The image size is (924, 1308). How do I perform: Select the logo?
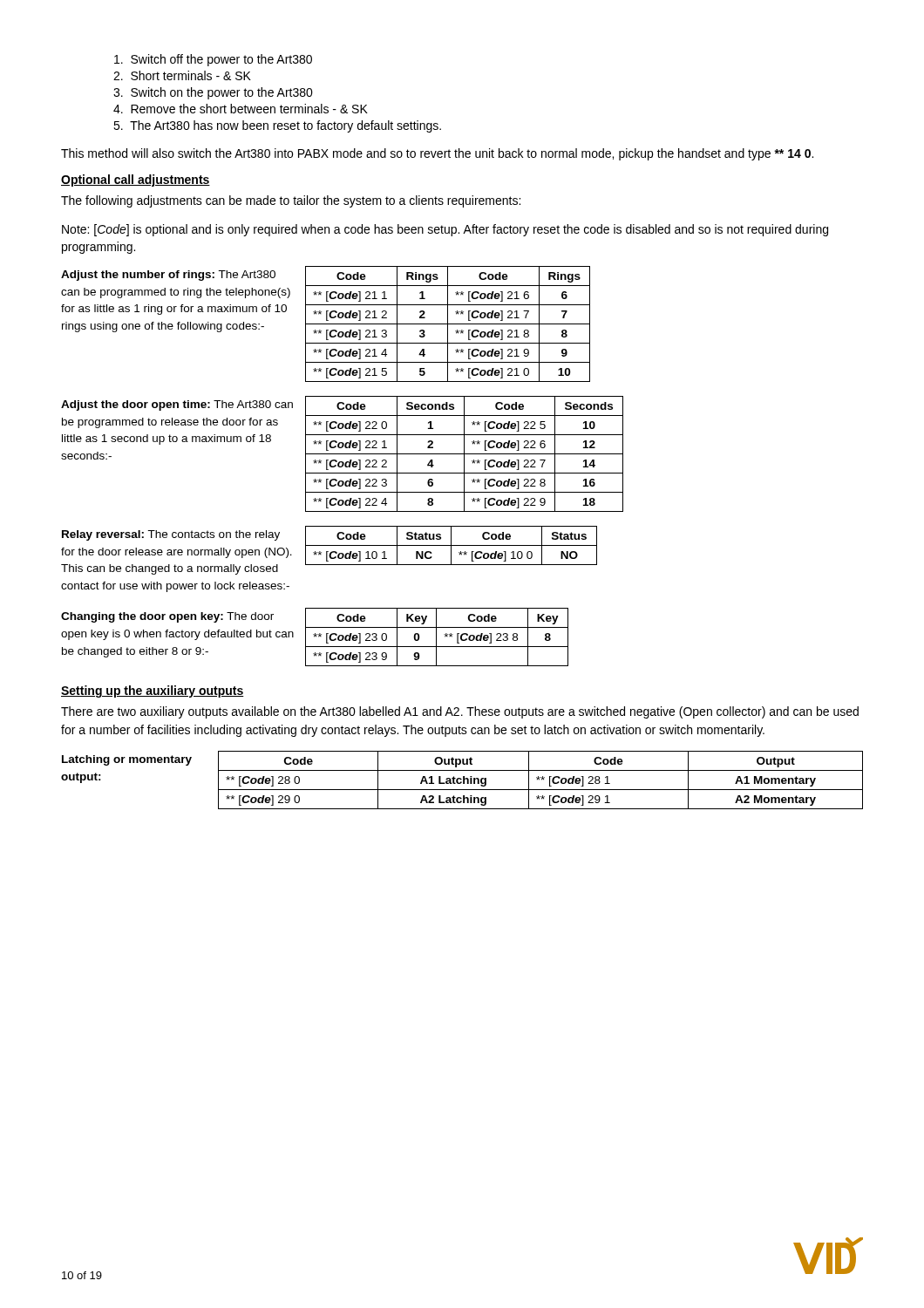828,1260
